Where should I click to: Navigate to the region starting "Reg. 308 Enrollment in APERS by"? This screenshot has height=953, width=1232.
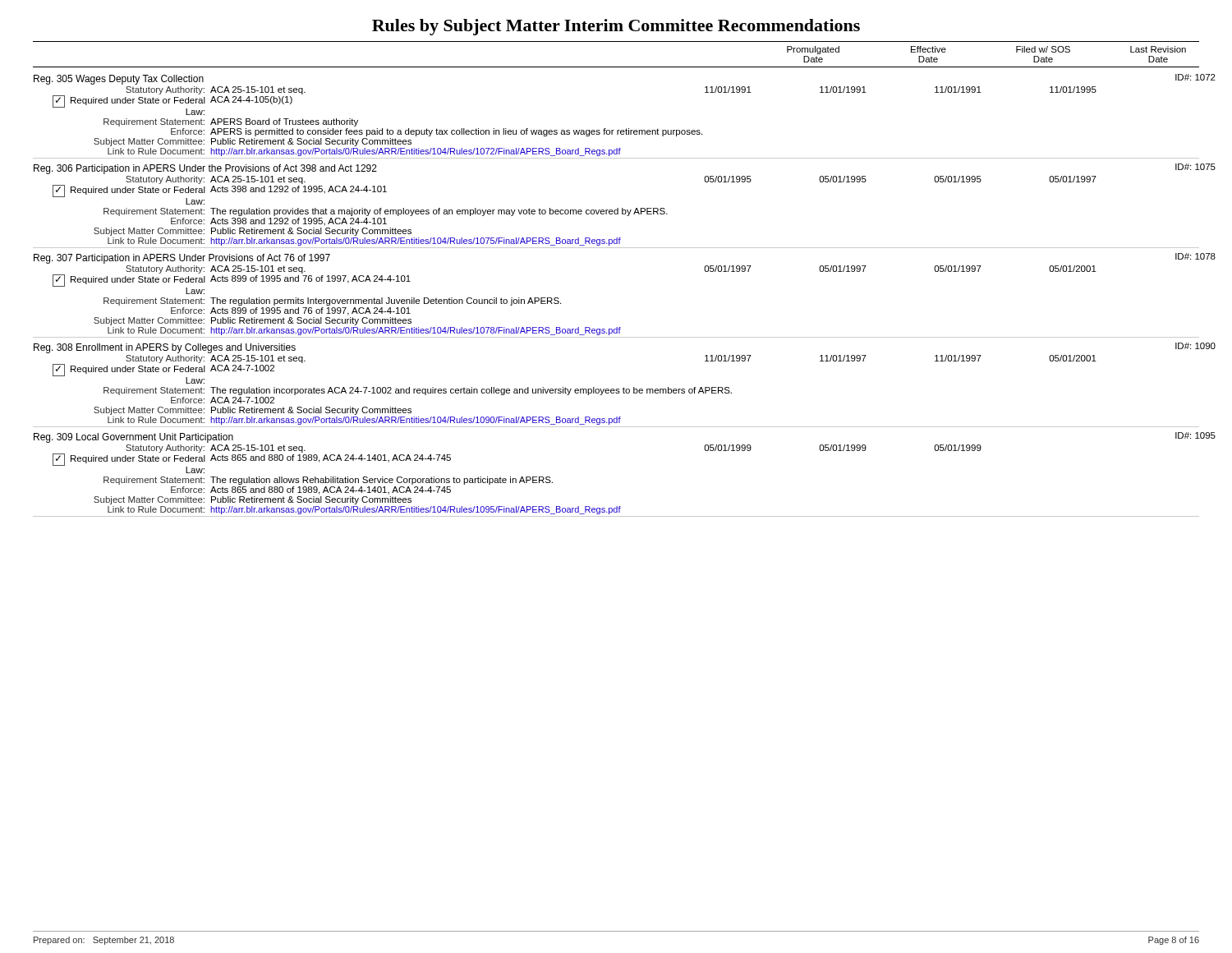coord(616,383)
